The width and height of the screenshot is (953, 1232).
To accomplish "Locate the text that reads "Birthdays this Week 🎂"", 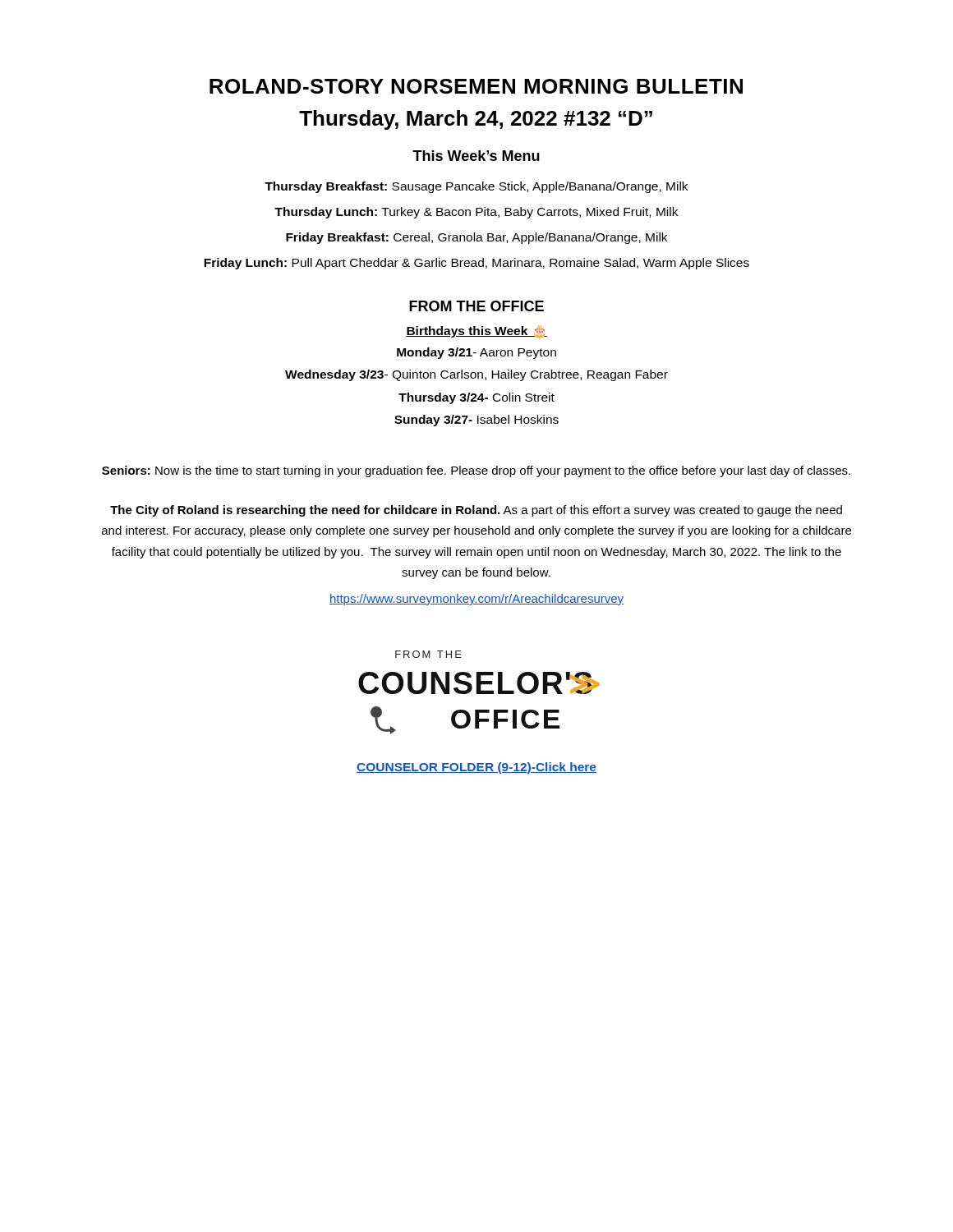I will [x=476, y=331].
